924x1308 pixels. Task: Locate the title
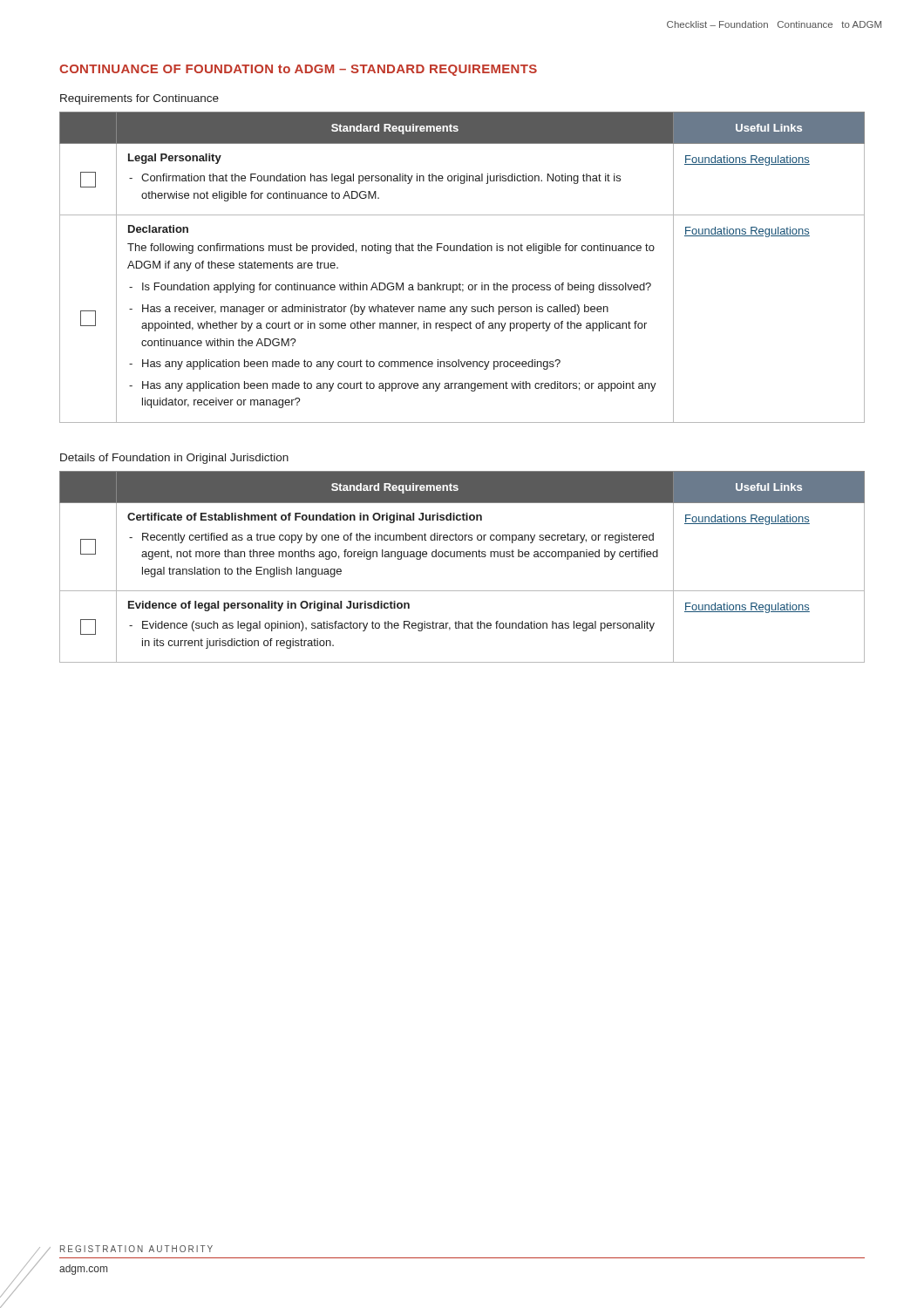point(298,68)
